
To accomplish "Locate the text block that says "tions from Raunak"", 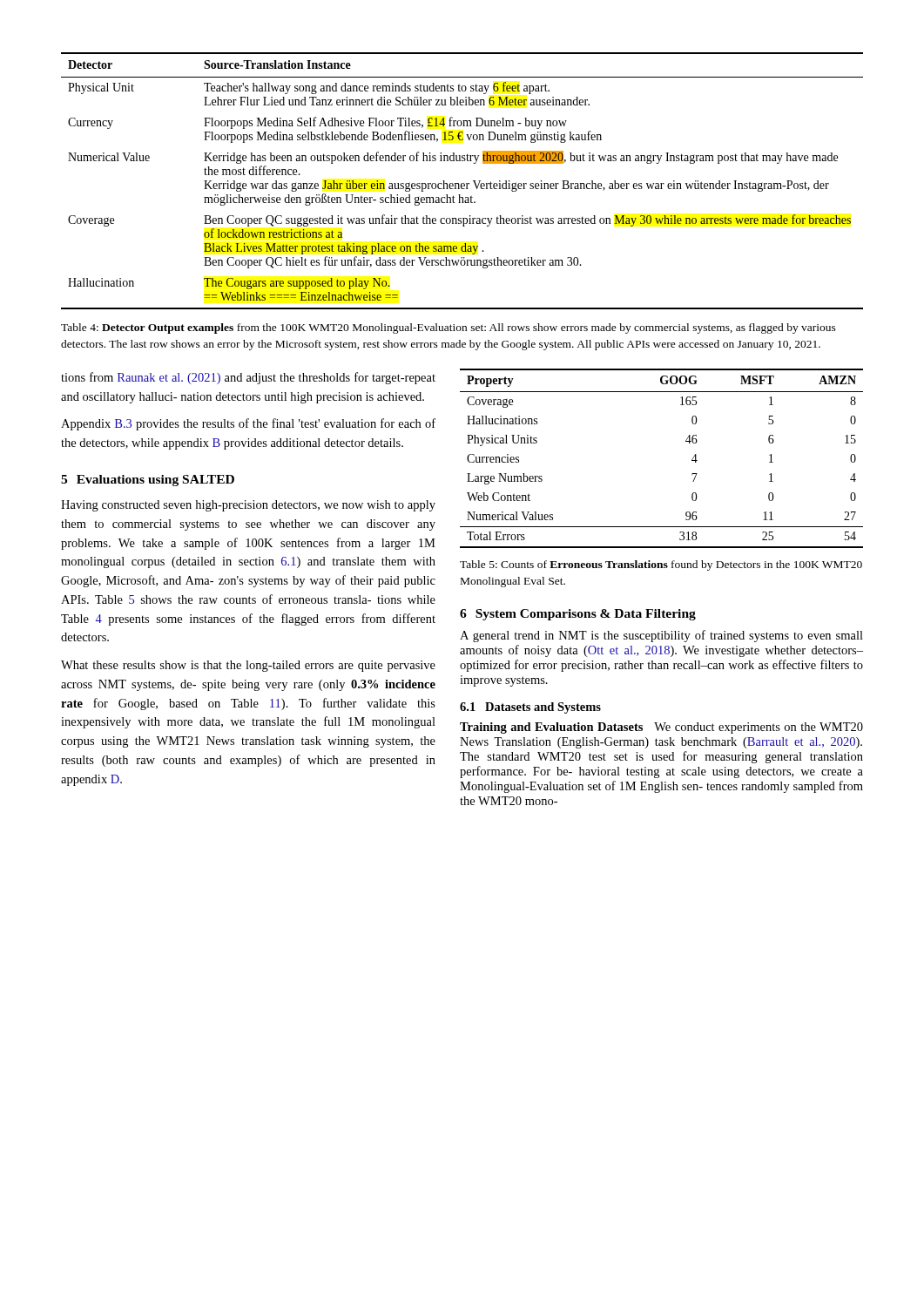I will click(x=248, y=387).
